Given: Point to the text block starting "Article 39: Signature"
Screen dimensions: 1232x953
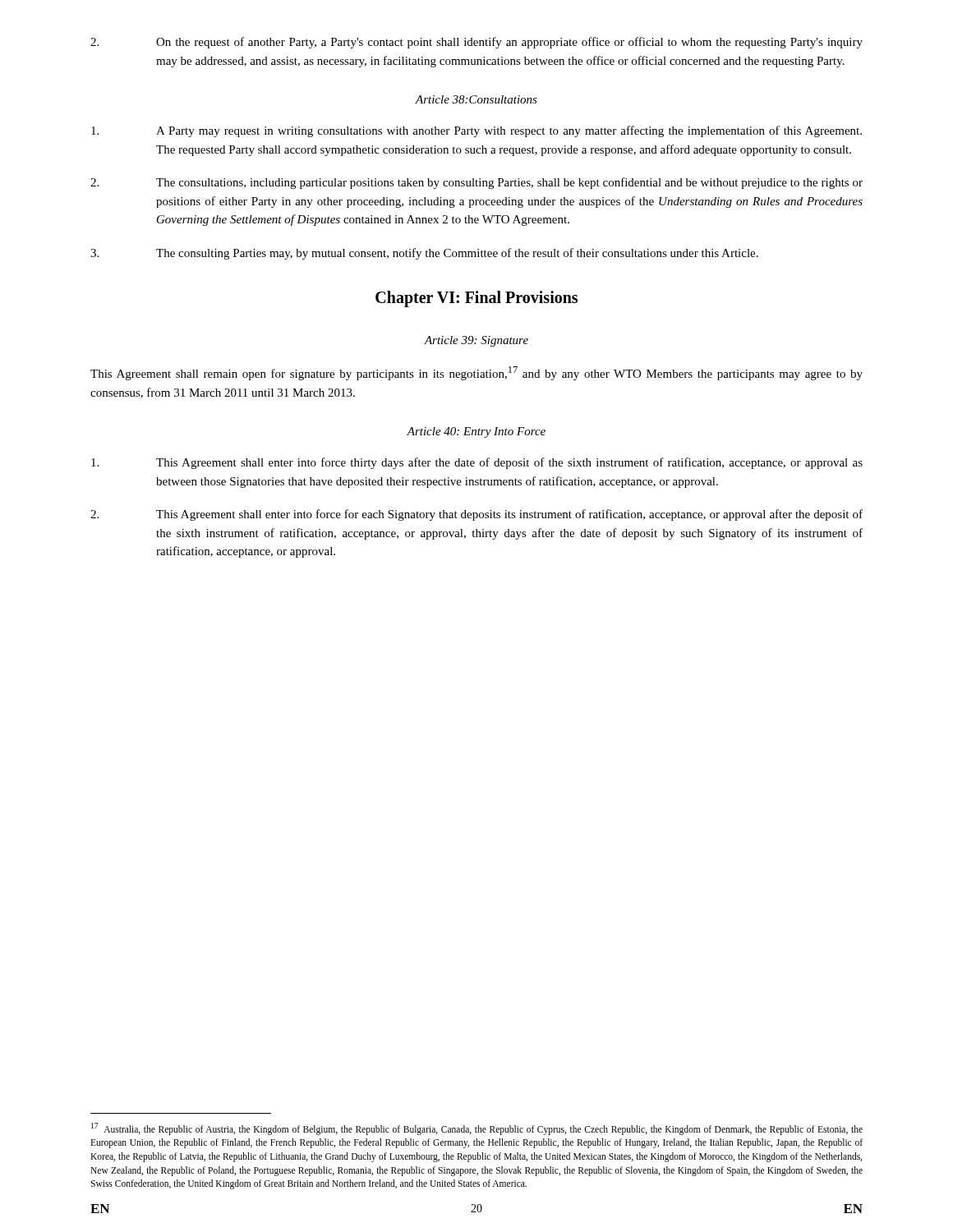Looking at the screenshot, I should coord(476,340).
